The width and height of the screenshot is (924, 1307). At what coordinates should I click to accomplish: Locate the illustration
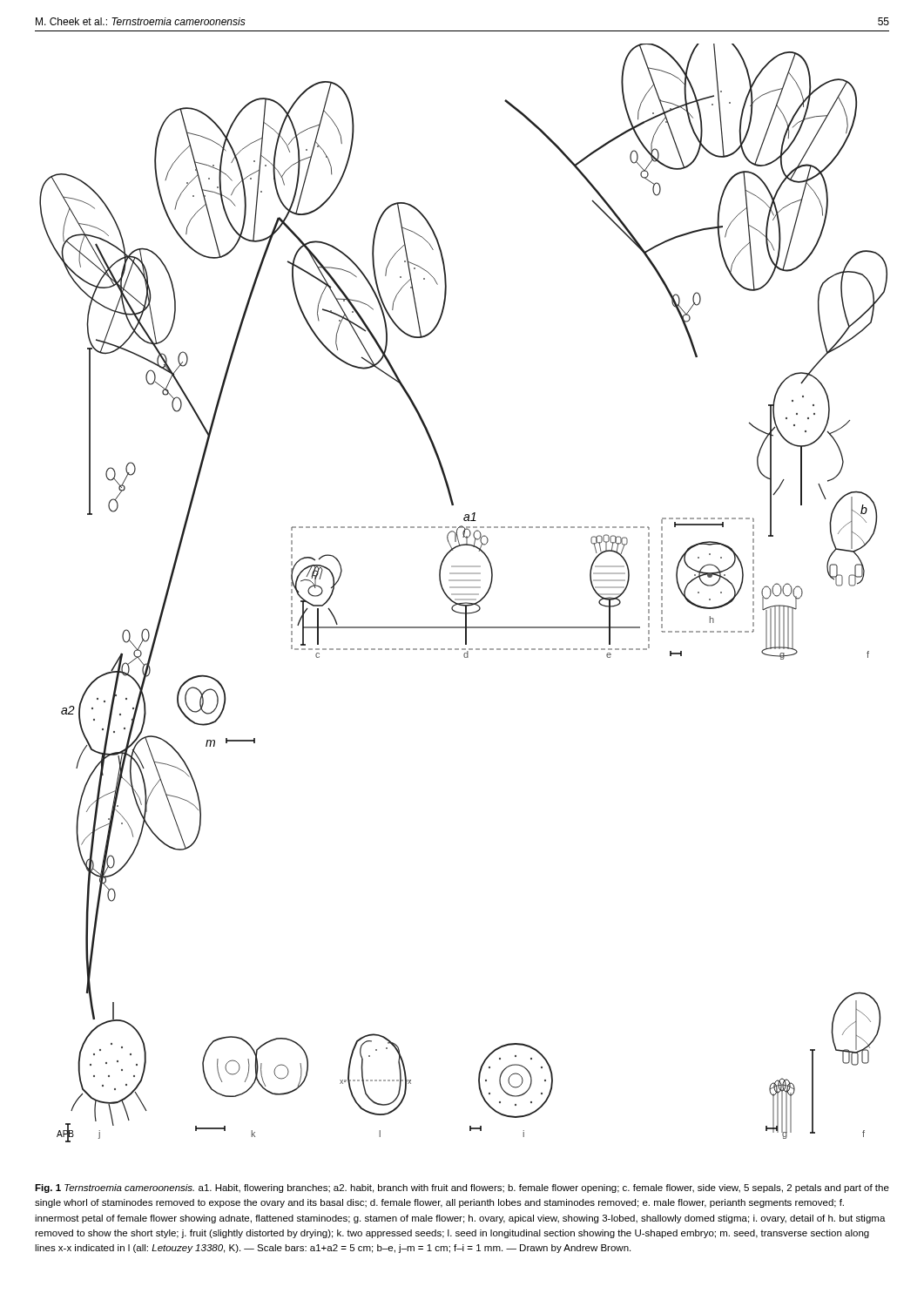(462, 606)
